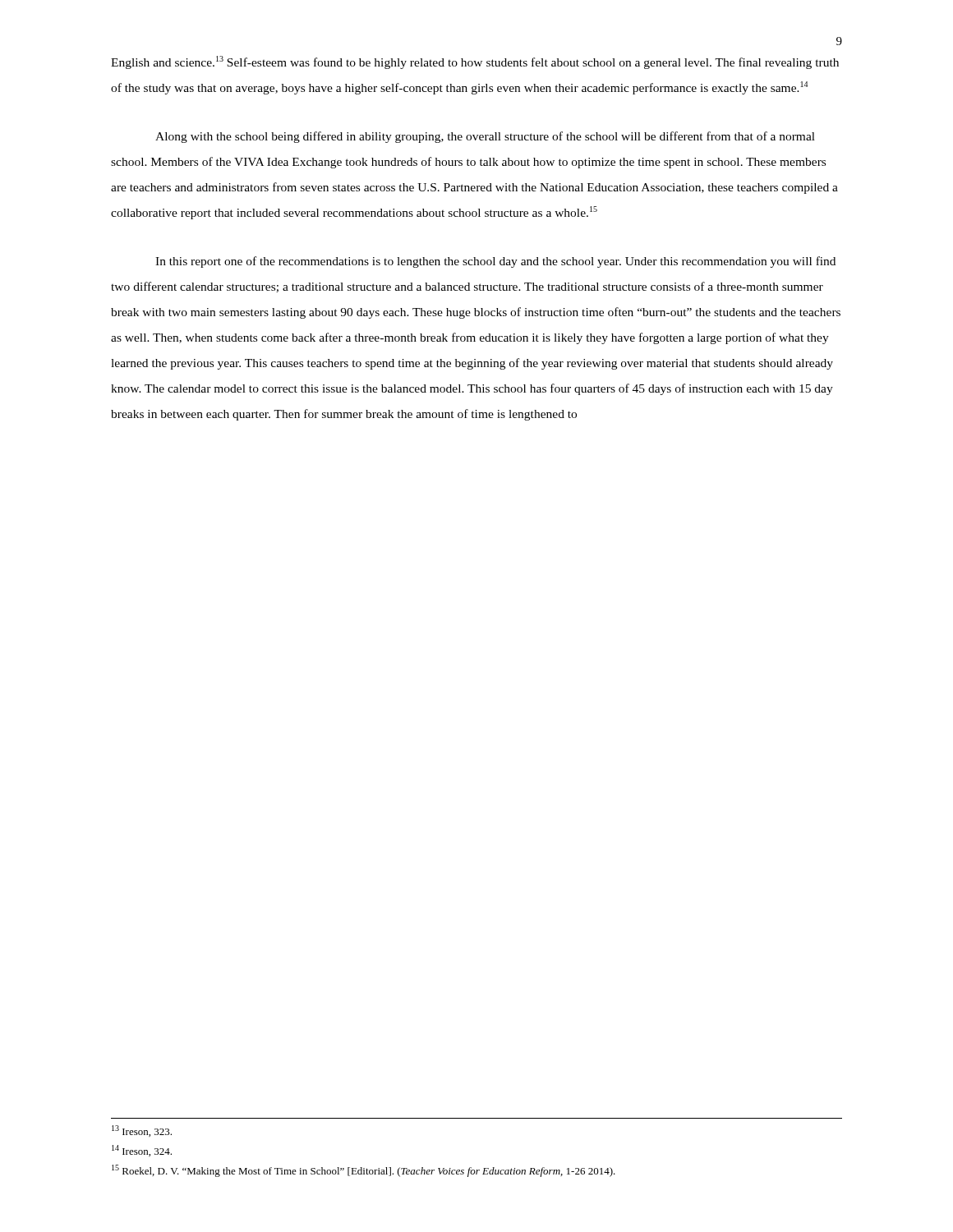The width and height of the screenshot is (953, 1232).
Task: Point to the element starting "English and science.13 Self-esteem was found to be"
Action: point(475,74)
